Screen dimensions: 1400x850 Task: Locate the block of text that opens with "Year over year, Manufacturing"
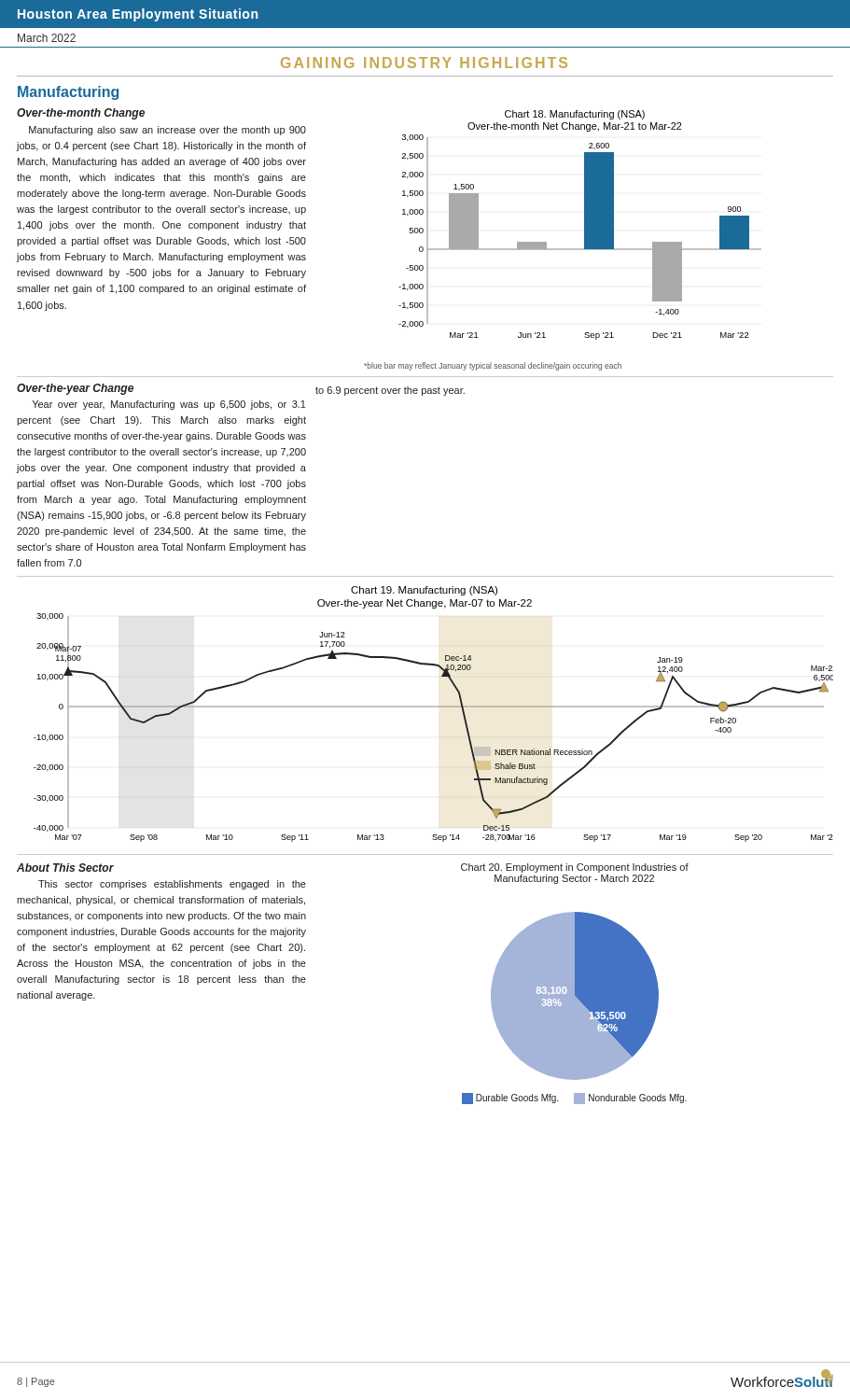pos(161,484)
